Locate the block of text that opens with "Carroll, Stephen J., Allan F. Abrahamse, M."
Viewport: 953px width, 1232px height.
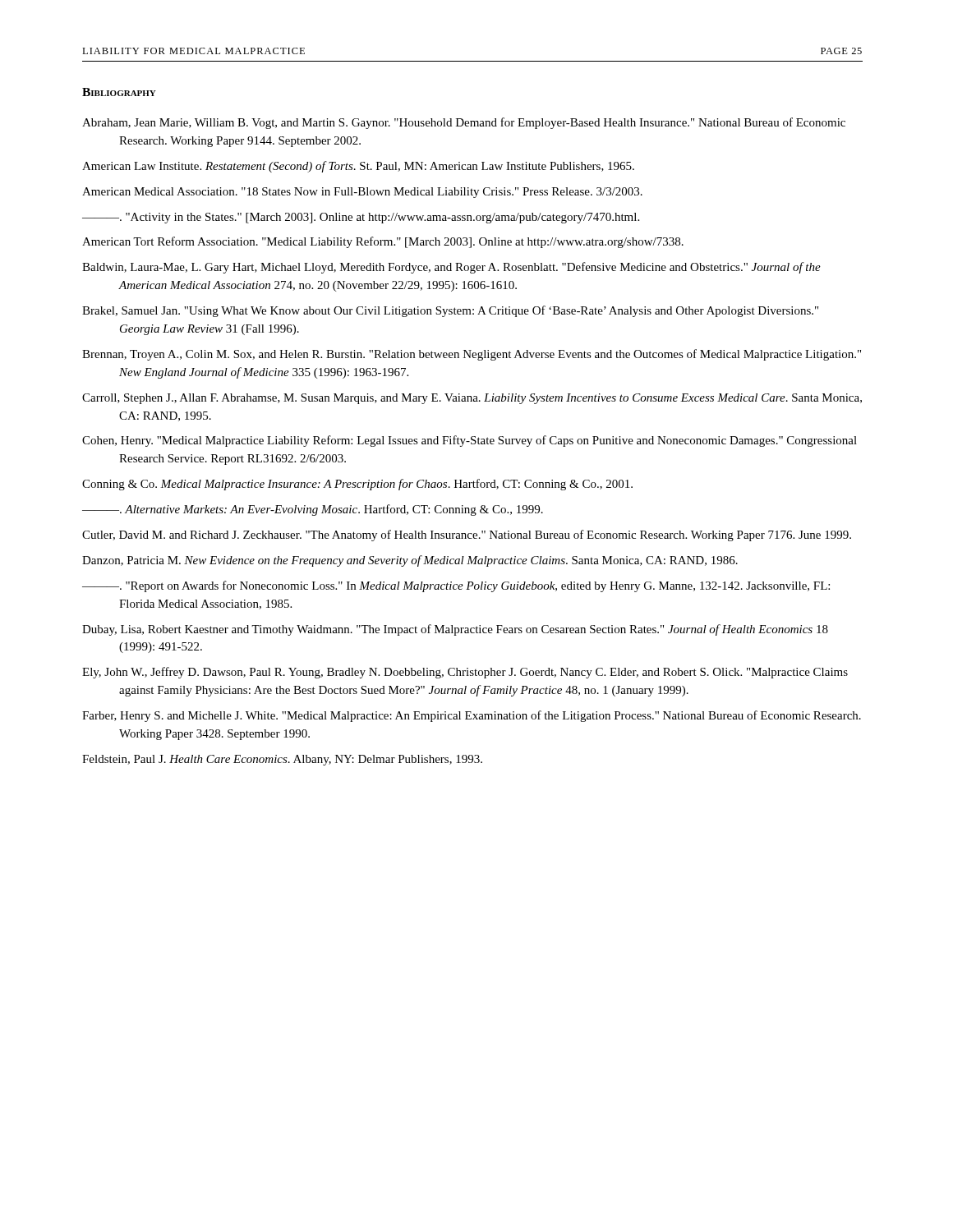pos(472,406)
